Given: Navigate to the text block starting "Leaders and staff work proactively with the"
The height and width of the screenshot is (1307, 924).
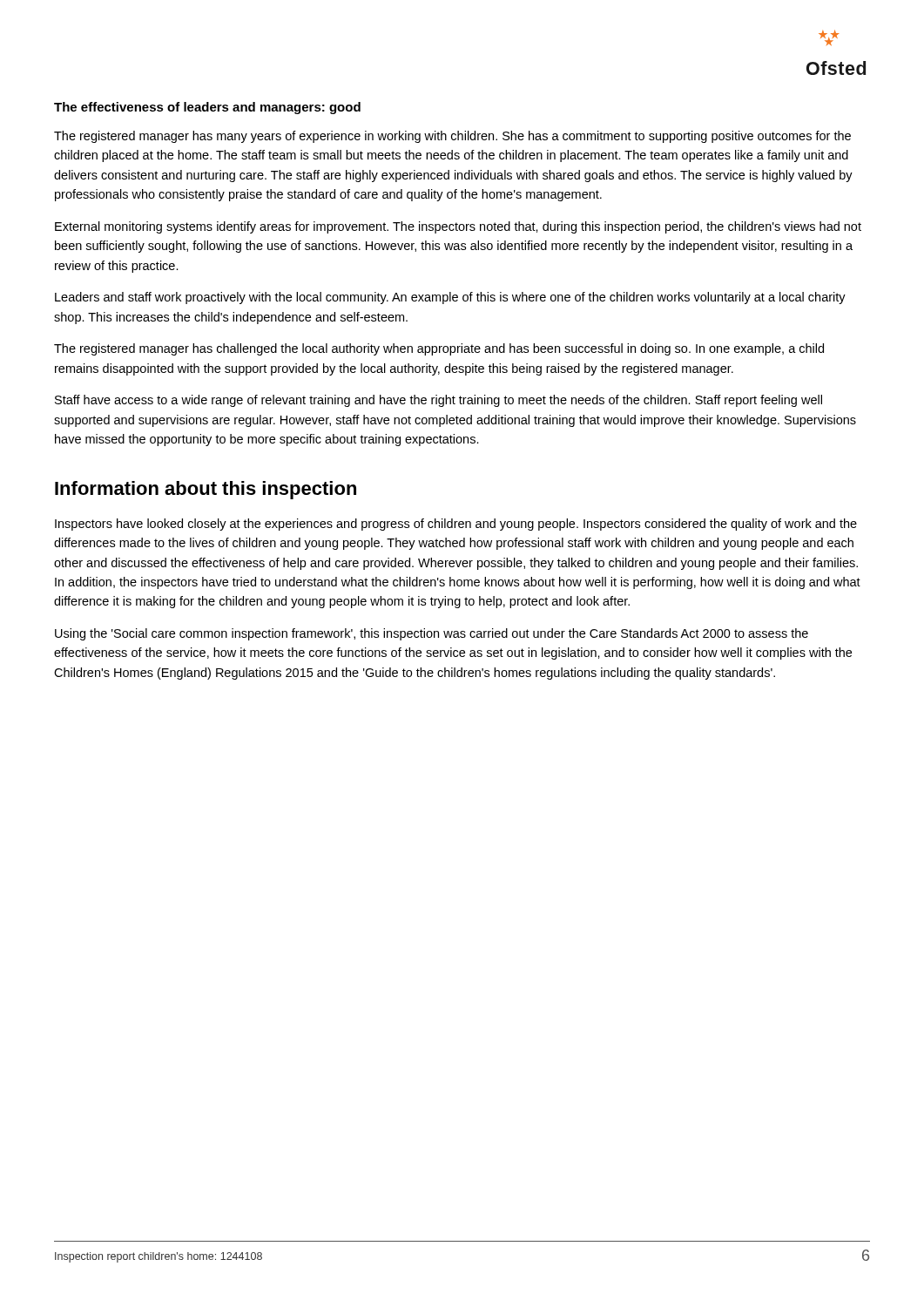Looking at the screenshot, I should tap(450, 307).
